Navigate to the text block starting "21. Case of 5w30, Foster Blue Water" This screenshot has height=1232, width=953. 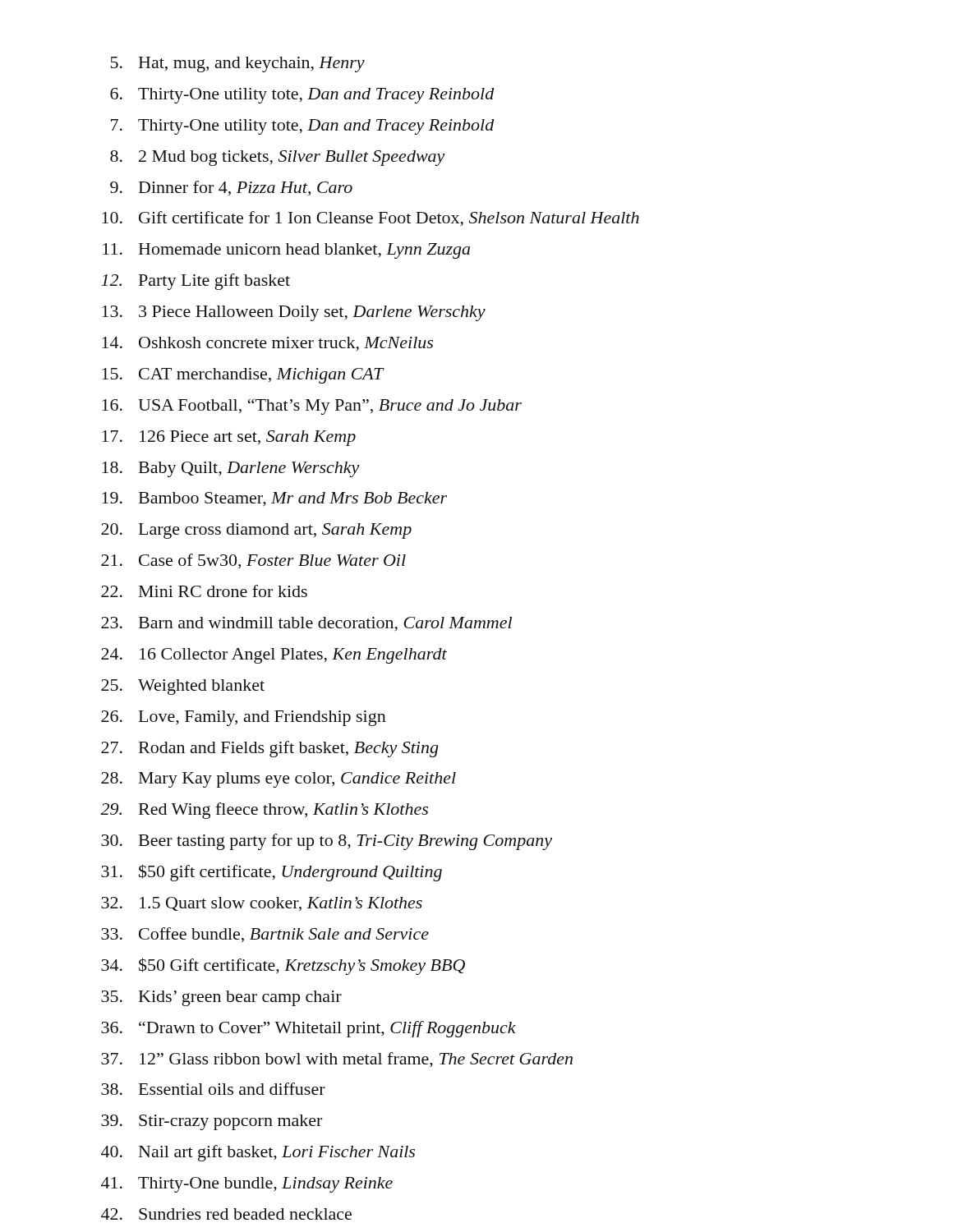[253, 561]
